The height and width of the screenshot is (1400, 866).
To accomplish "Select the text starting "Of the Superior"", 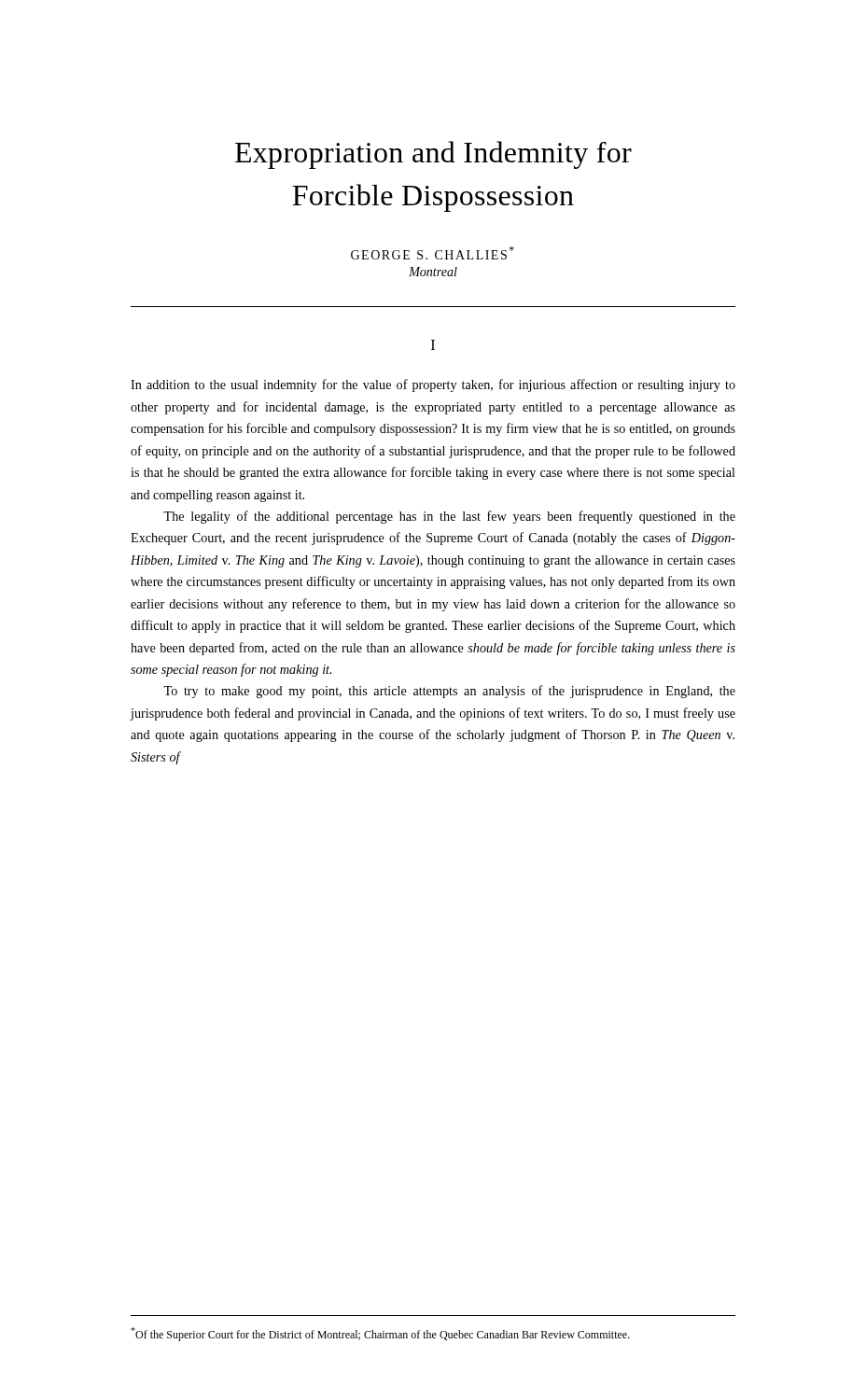I will [380, 1334].
